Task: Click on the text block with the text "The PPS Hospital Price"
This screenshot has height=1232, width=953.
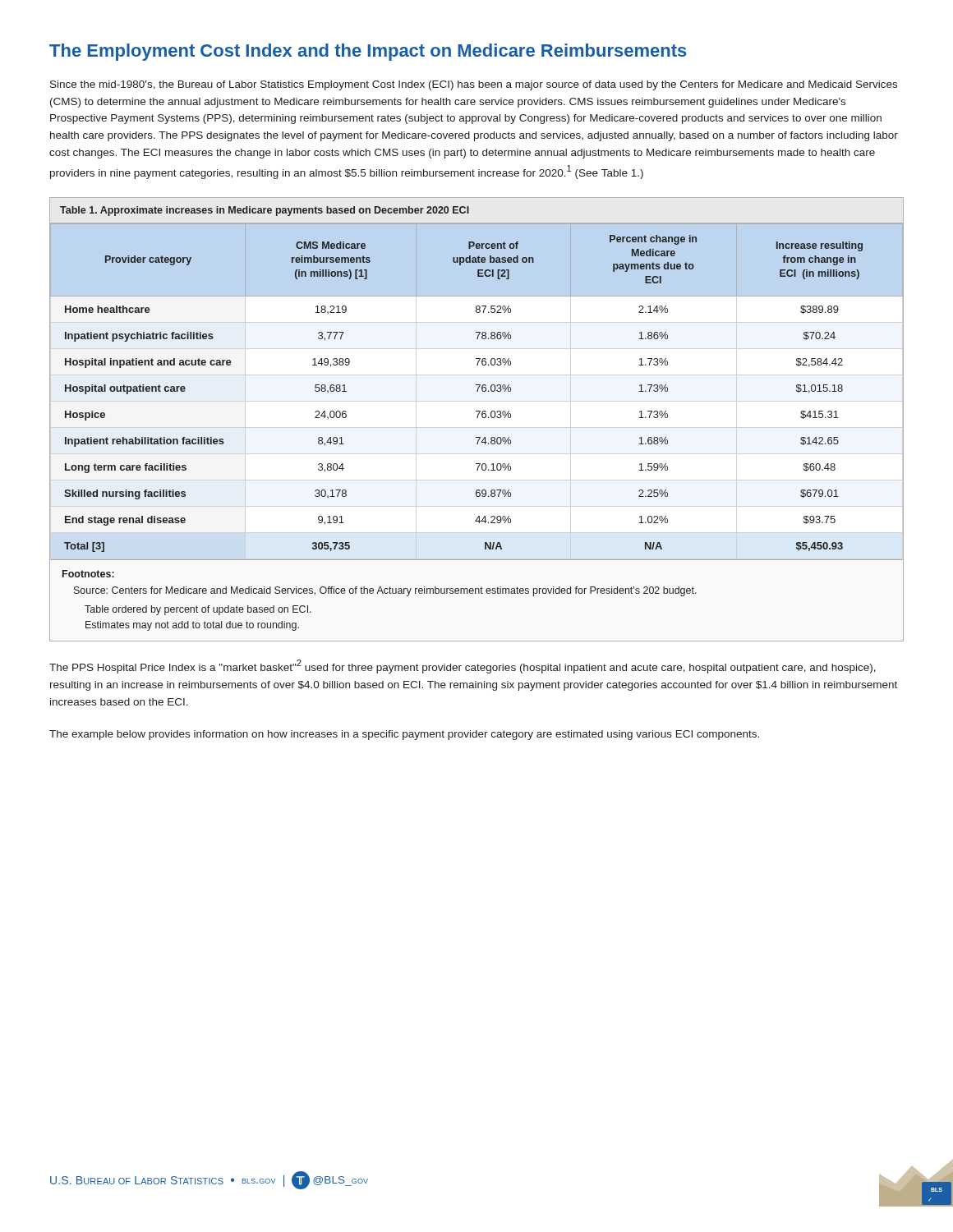Action: (473, 683)
